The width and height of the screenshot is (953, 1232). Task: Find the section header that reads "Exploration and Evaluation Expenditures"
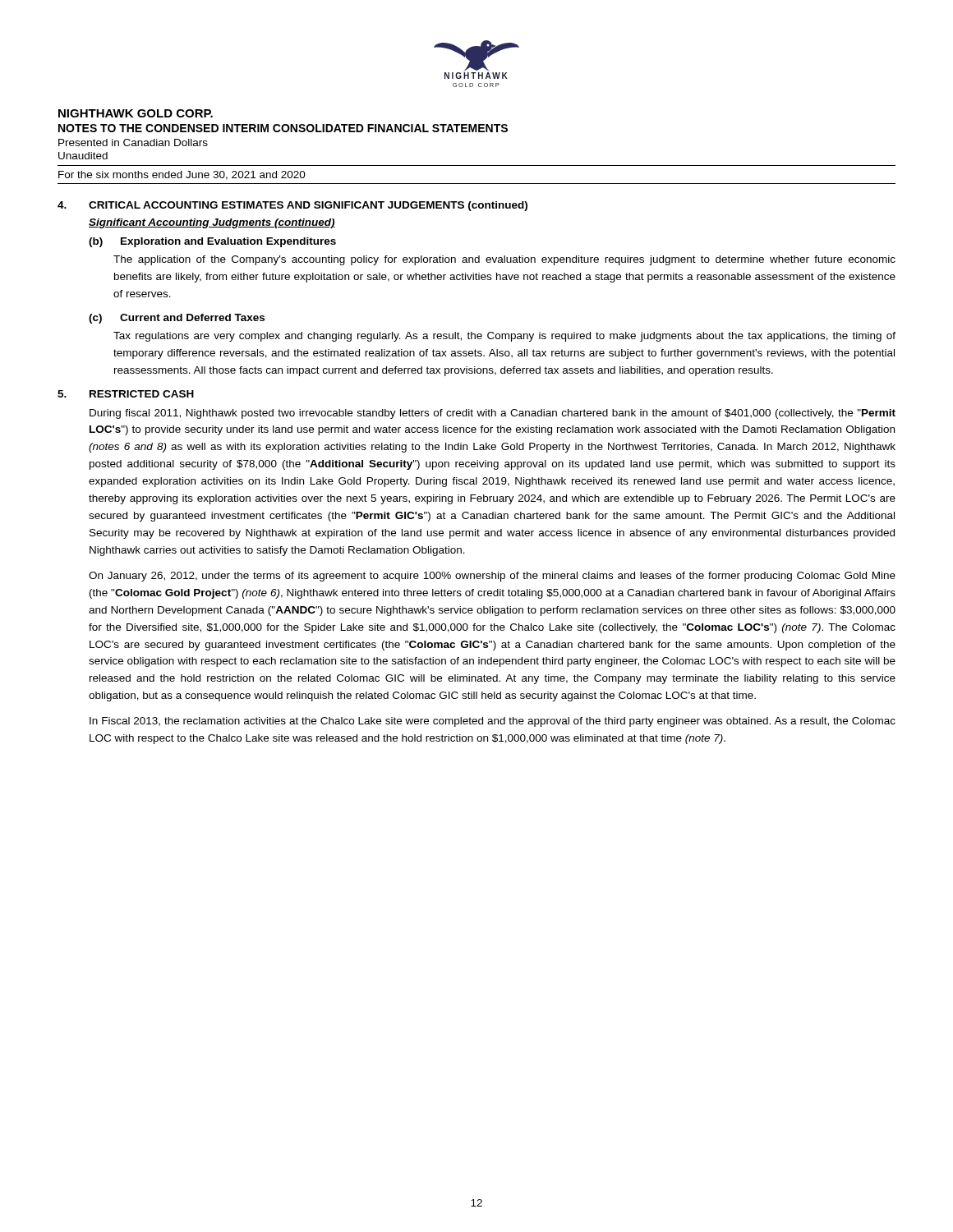(228, 241)
